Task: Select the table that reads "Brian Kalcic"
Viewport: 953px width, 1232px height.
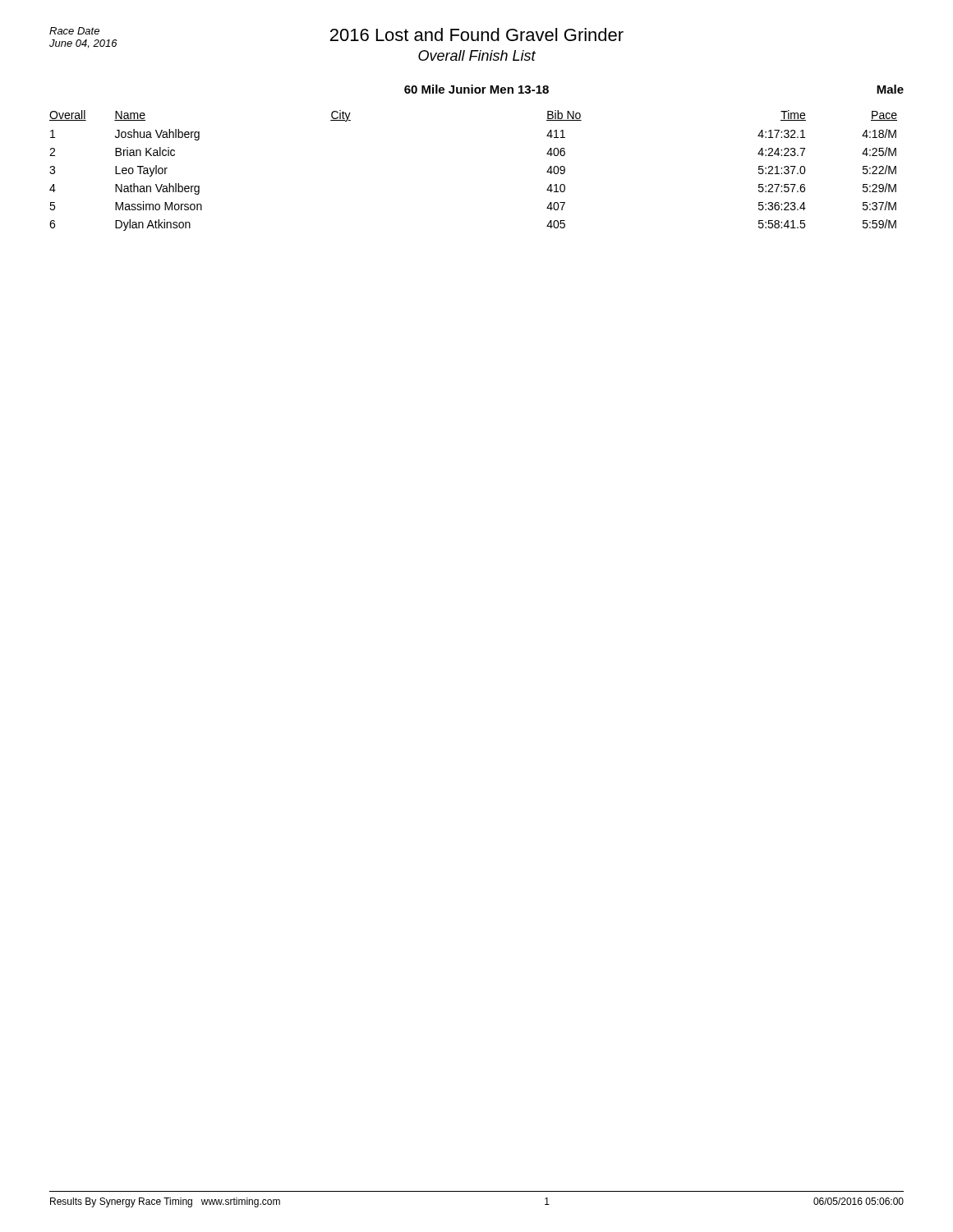Action: [476, 170]
